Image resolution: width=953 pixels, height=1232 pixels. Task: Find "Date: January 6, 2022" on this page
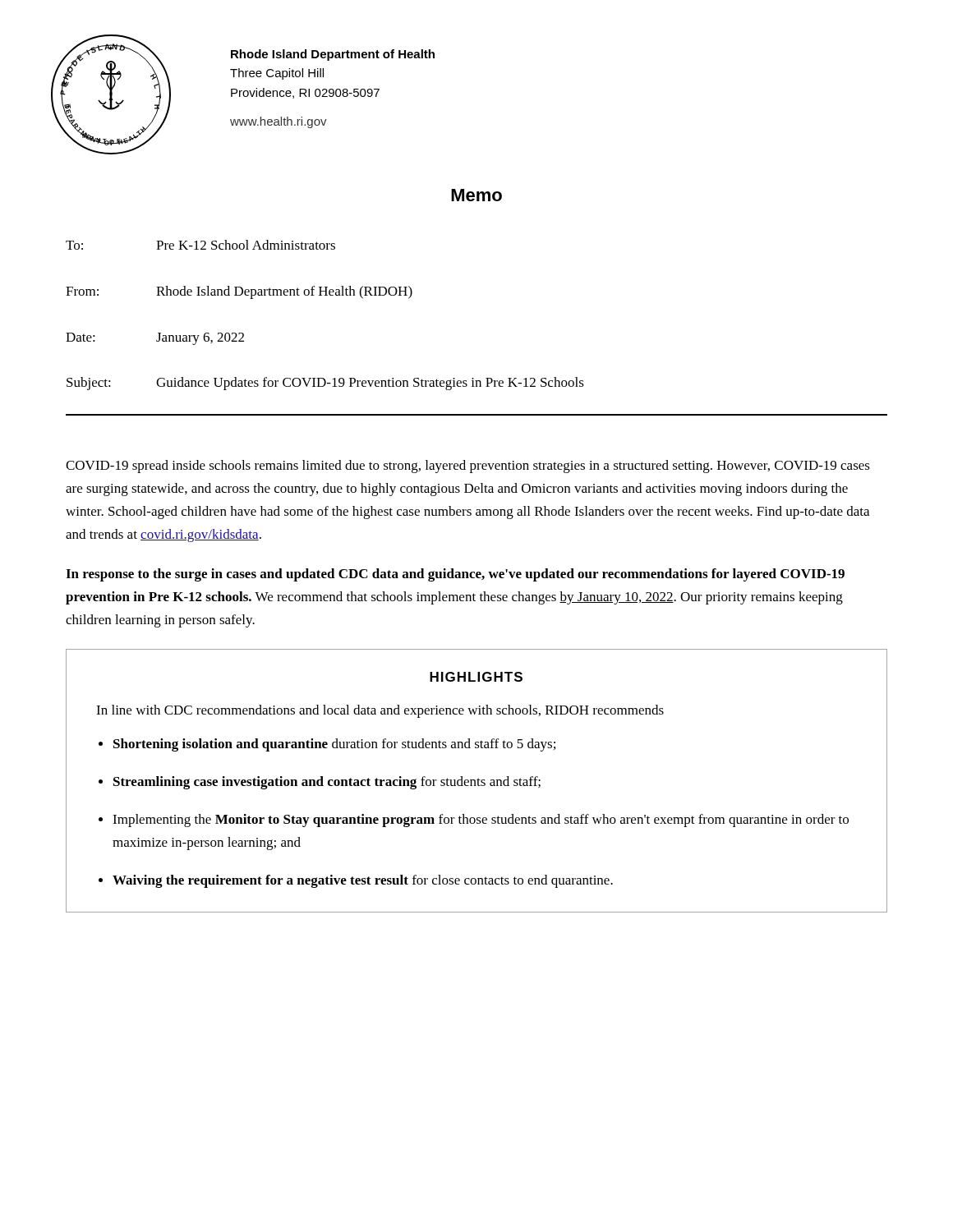[x=155, y=339]
